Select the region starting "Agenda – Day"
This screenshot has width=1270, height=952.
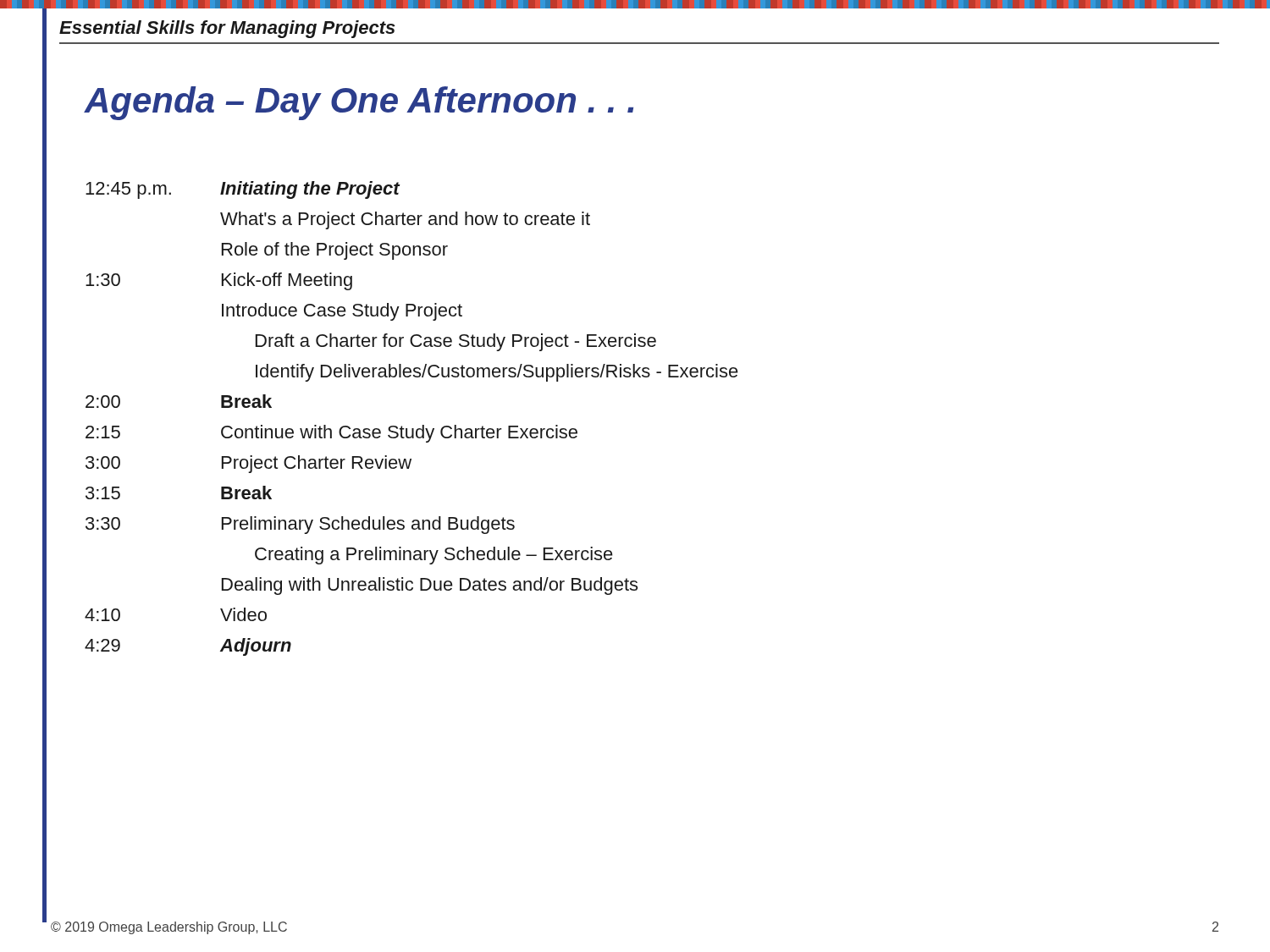[361, 100]
